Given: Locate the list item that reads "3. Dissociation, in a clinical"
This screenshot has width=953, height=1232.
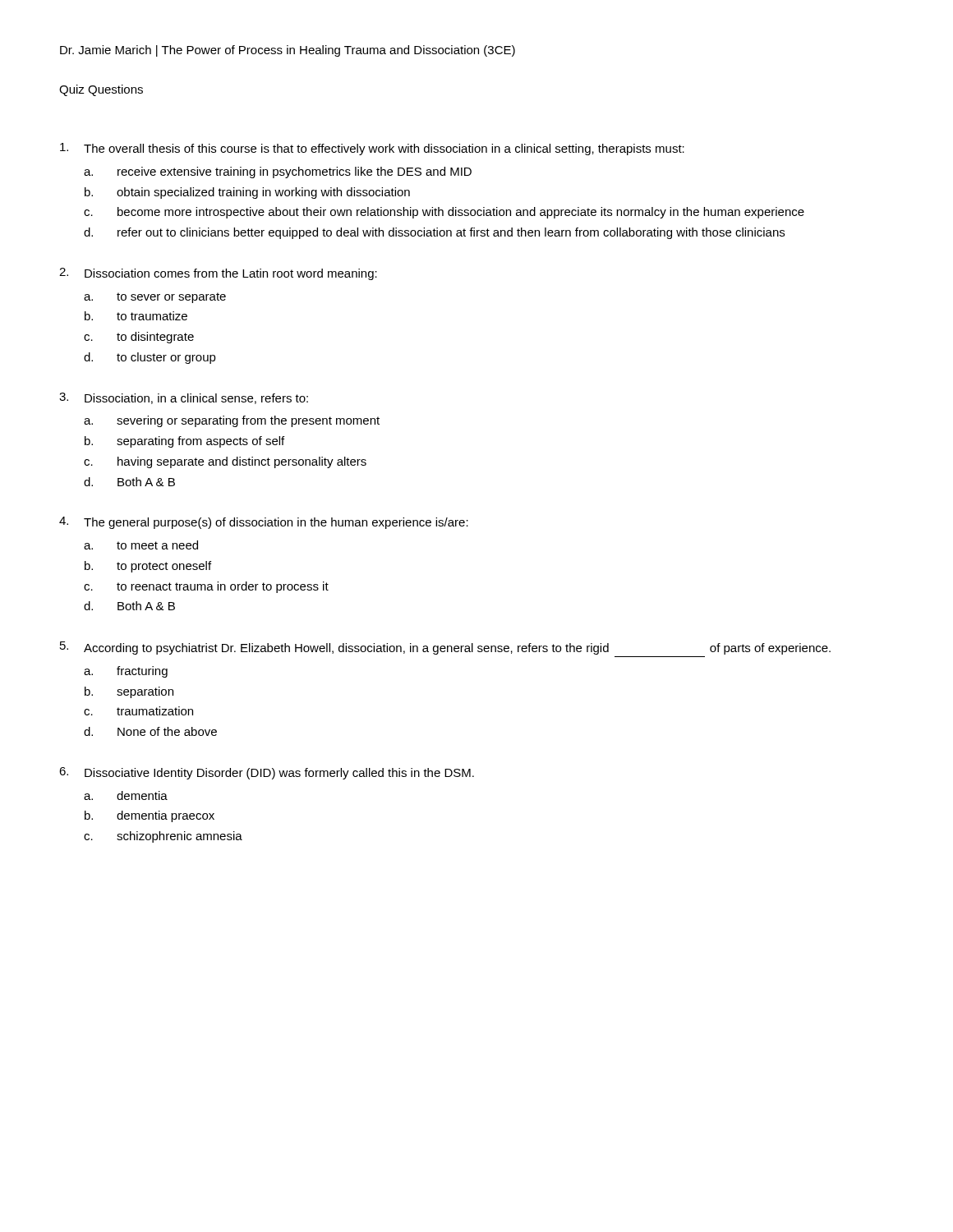Looking at the screenshot, I should pos(184,398).
